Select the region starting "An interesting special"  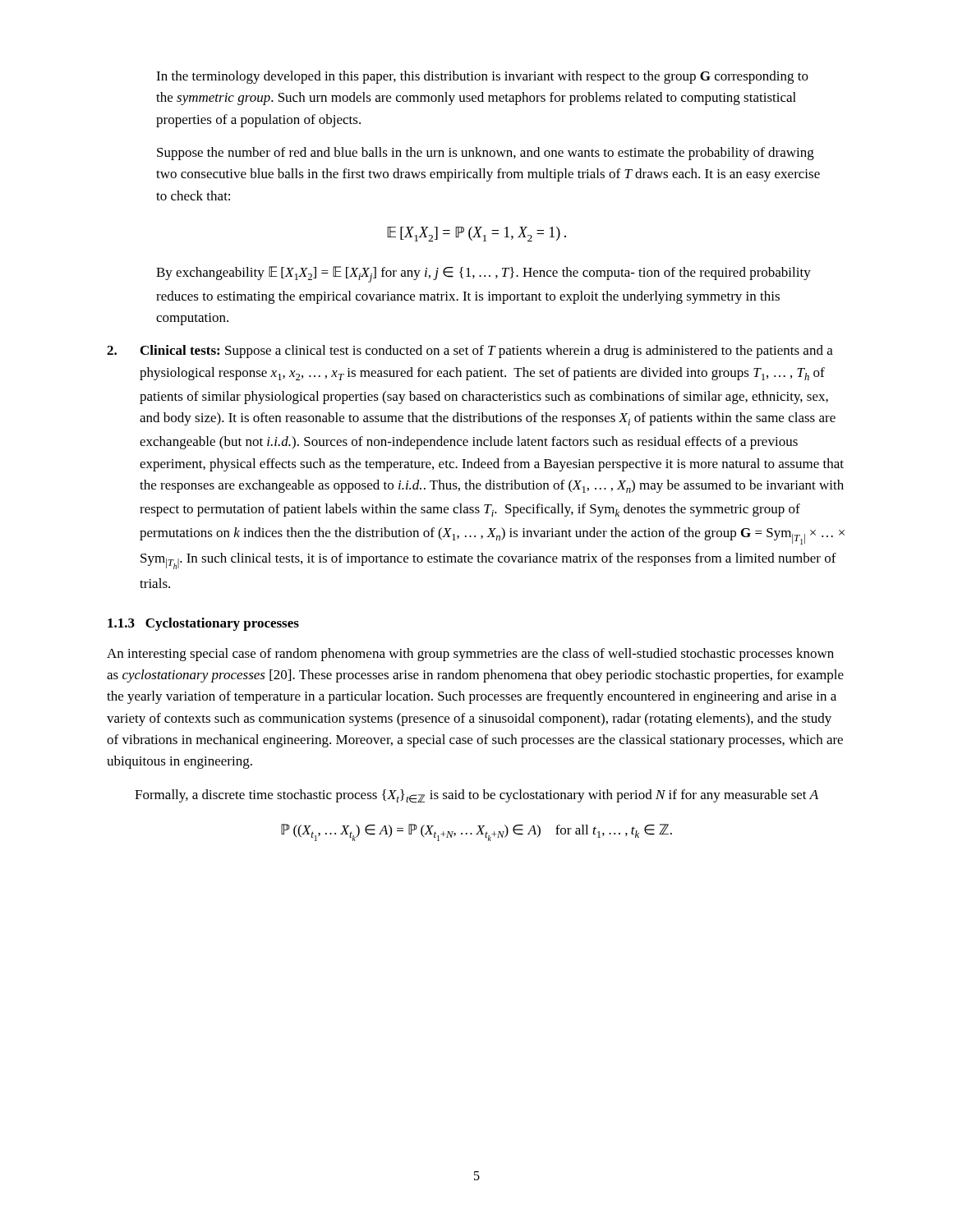(x=475, y=707)
